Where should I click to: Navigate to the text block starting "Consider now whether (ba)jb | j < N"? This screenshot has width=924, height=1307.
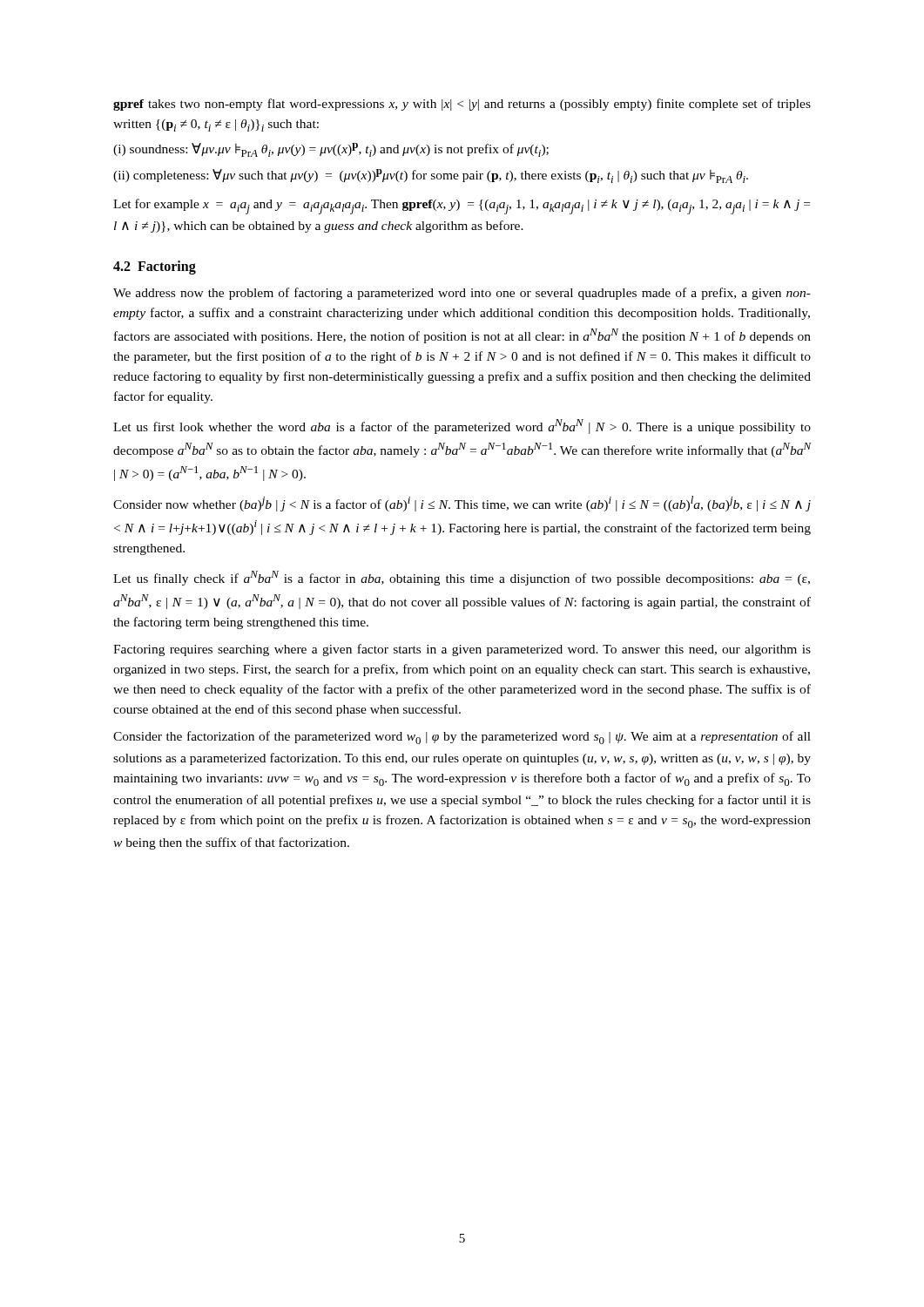tap(462, 525)
